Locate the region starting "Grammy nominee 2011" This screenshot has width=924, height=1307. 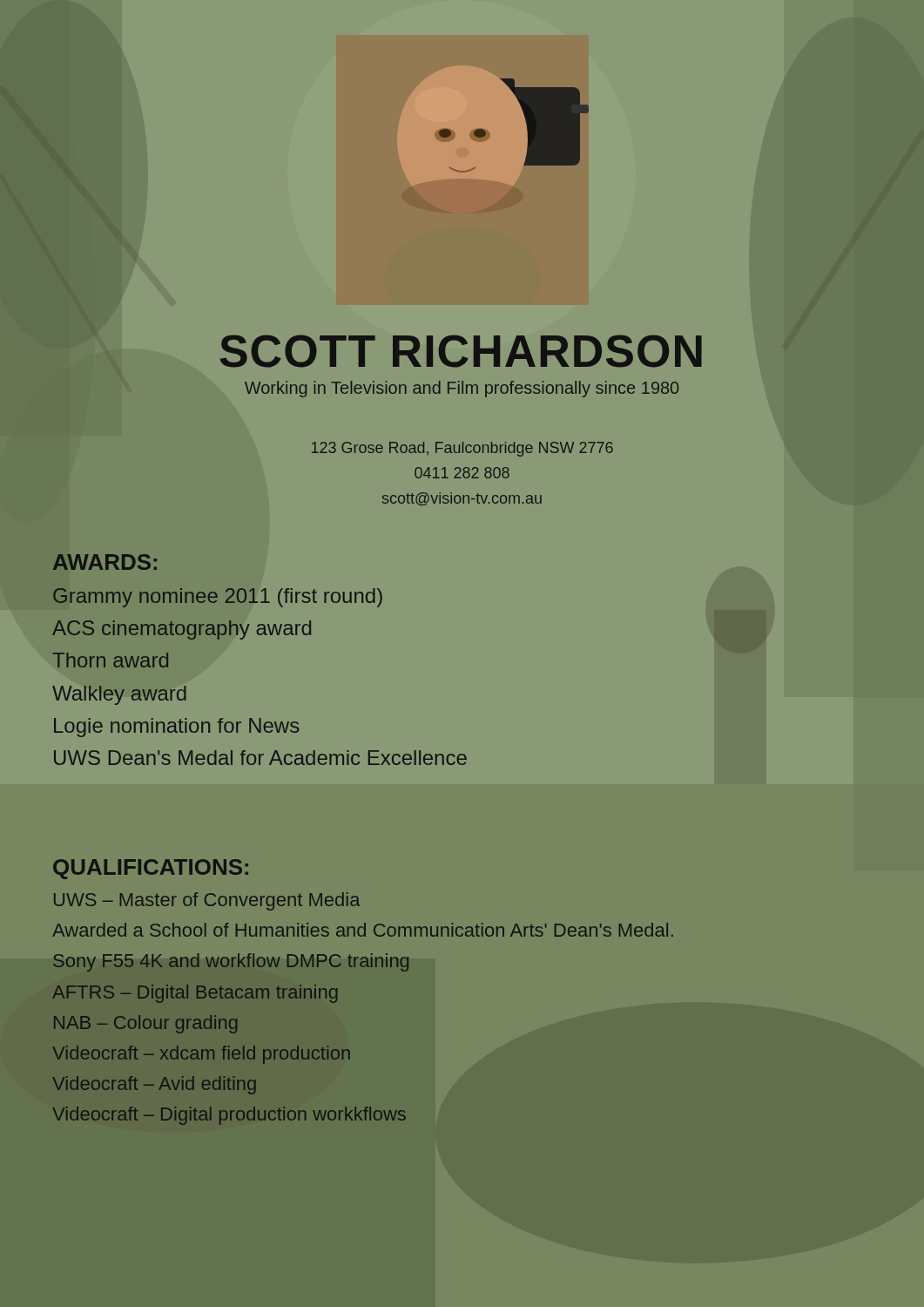[218, 596]
